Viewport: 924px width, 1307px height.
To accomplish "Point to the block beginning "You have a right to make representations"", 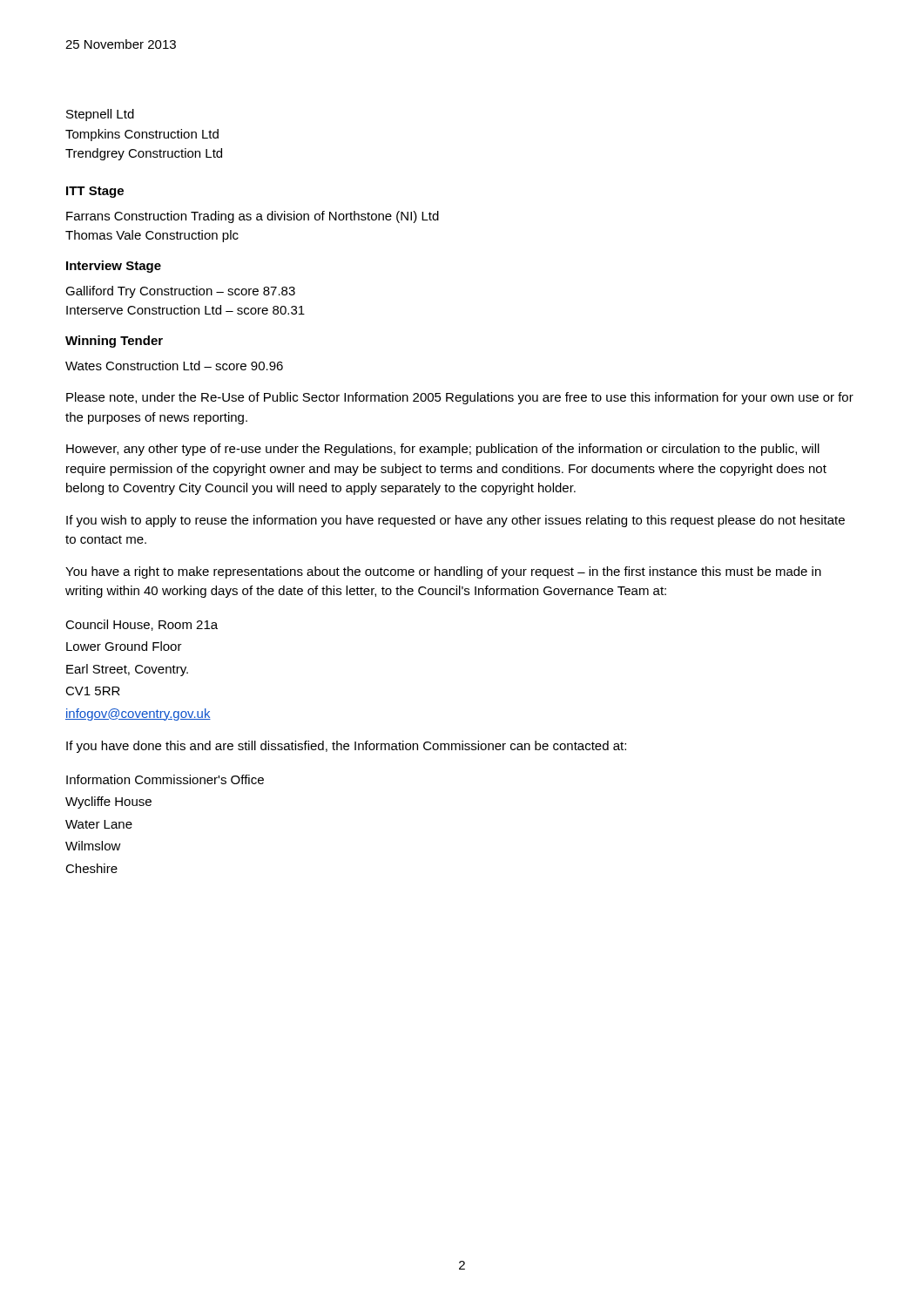I will point(443,581).
